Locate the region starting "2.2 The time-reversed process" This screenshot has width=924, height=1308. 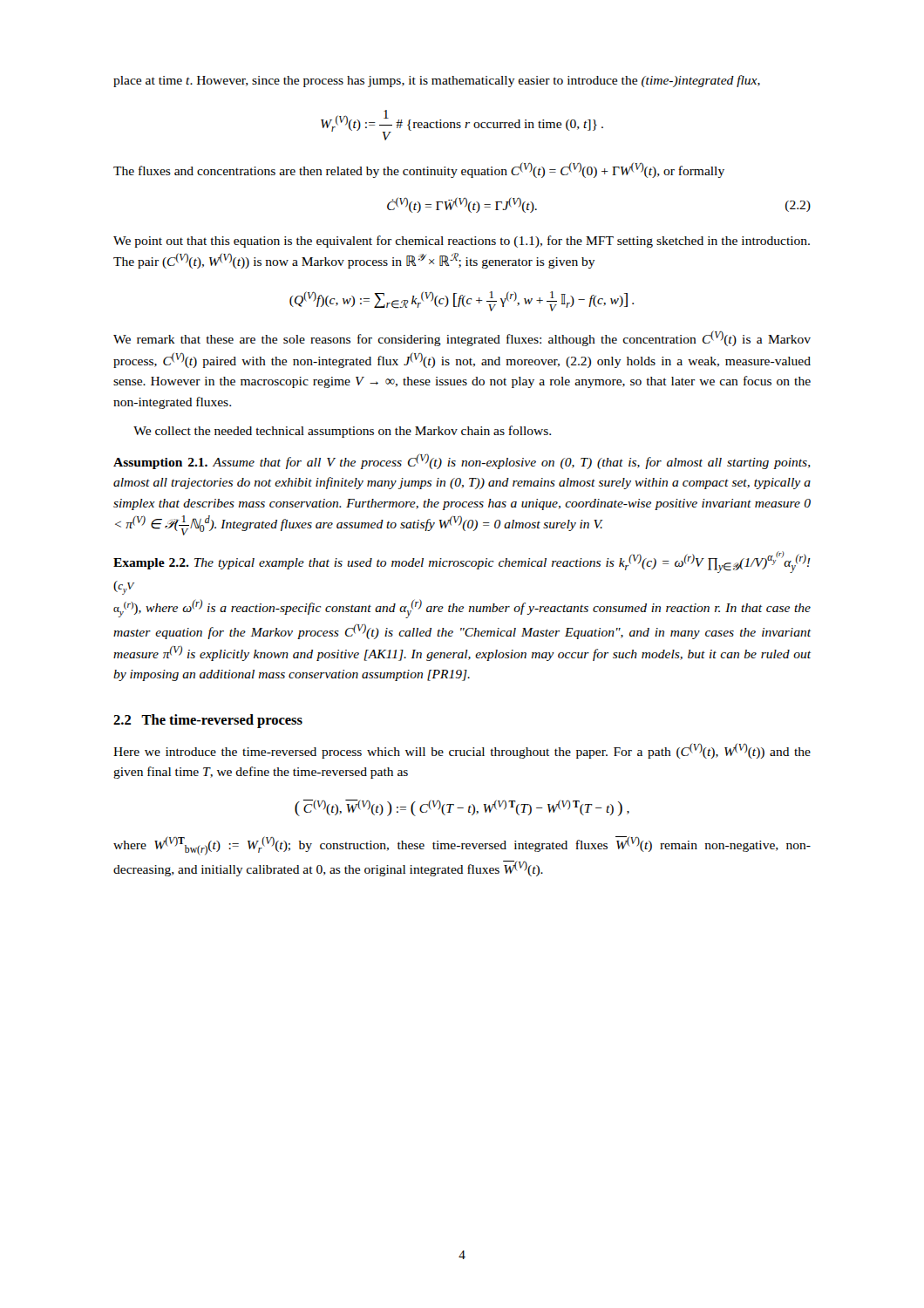(x=208, y=720)
